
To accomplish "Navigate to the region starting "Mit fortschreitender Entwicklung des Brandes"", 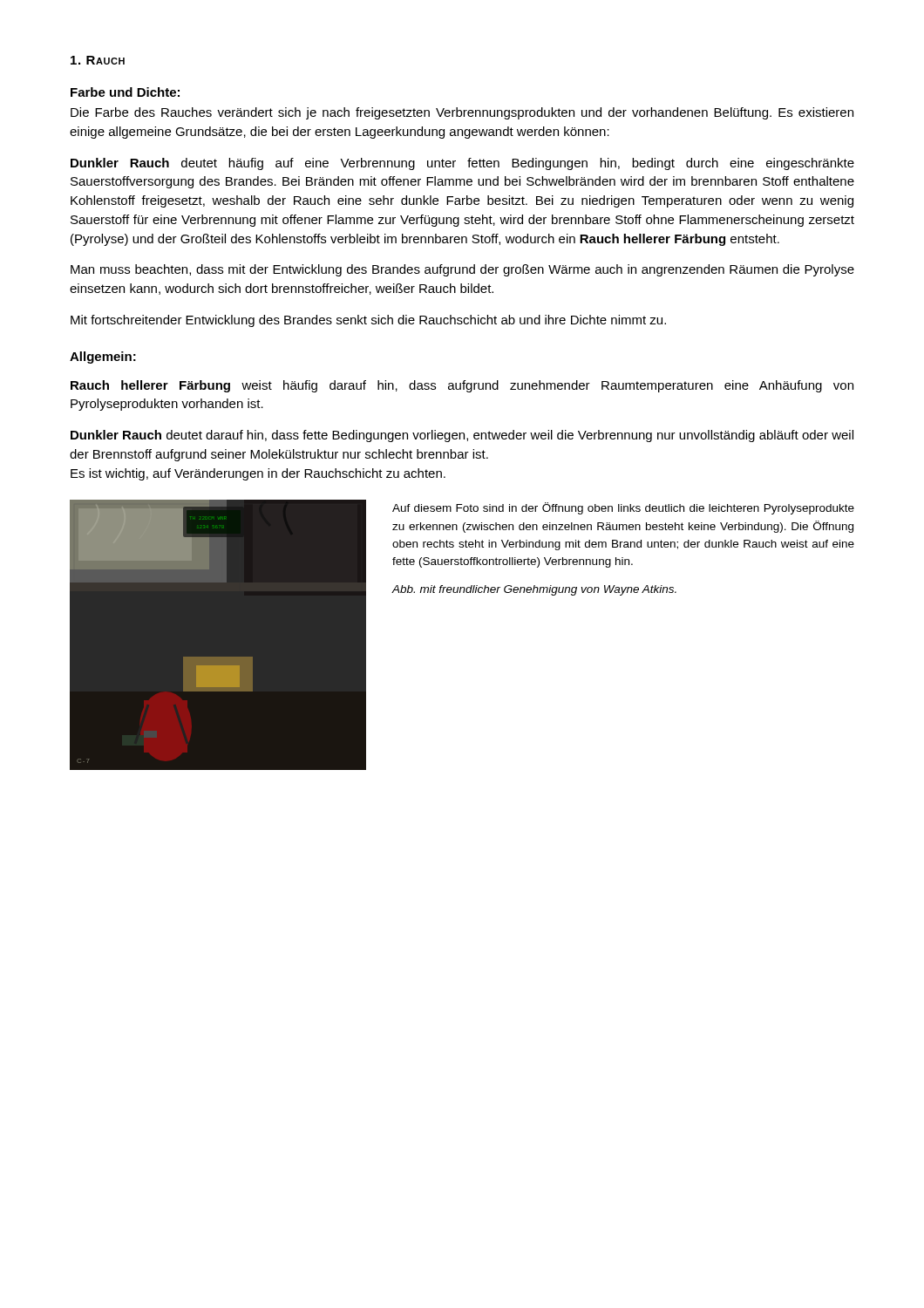I will (x=368, y=319).
